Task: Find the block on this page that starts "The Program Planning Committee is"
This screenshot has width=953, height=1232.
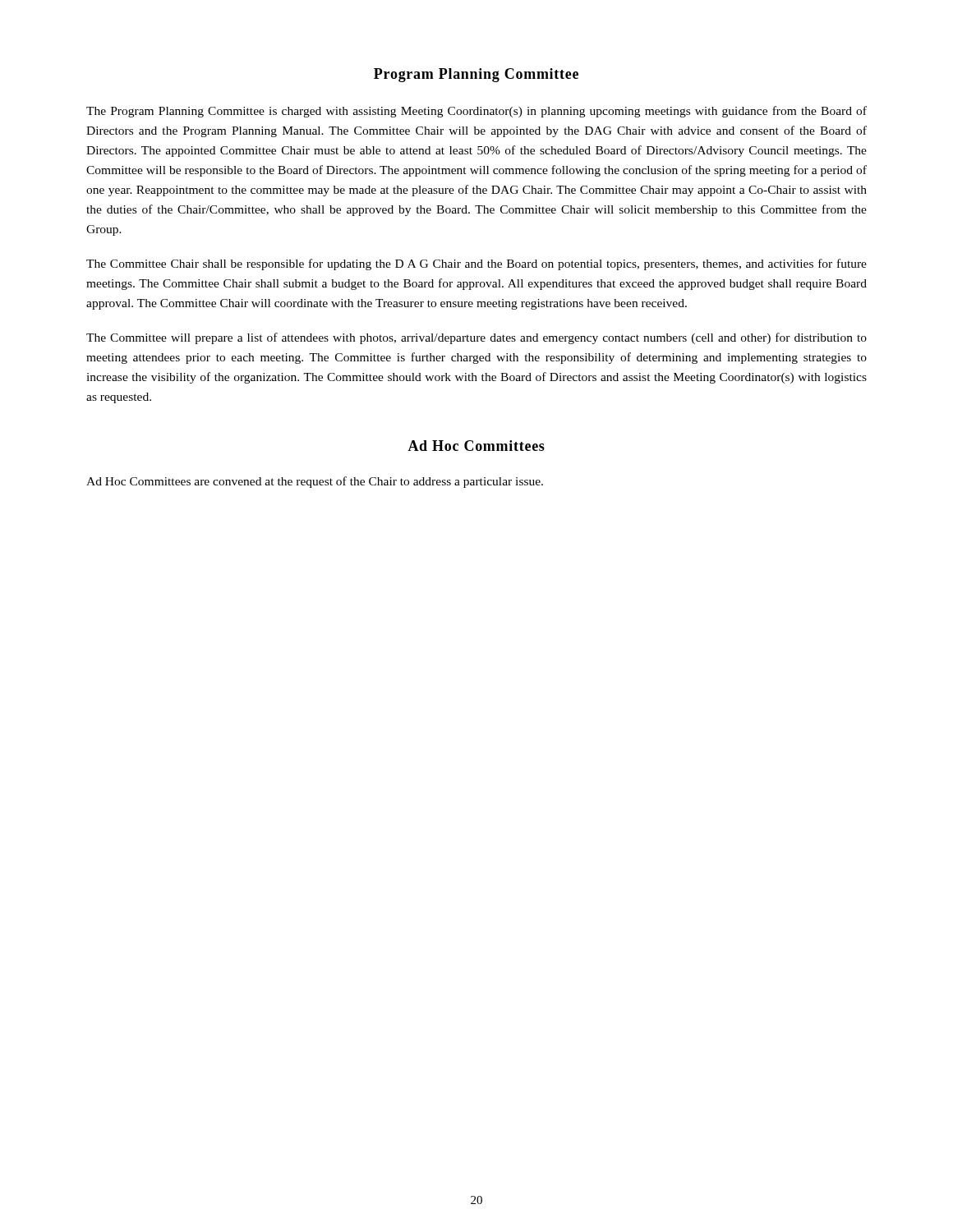Action: click(476, 170)
